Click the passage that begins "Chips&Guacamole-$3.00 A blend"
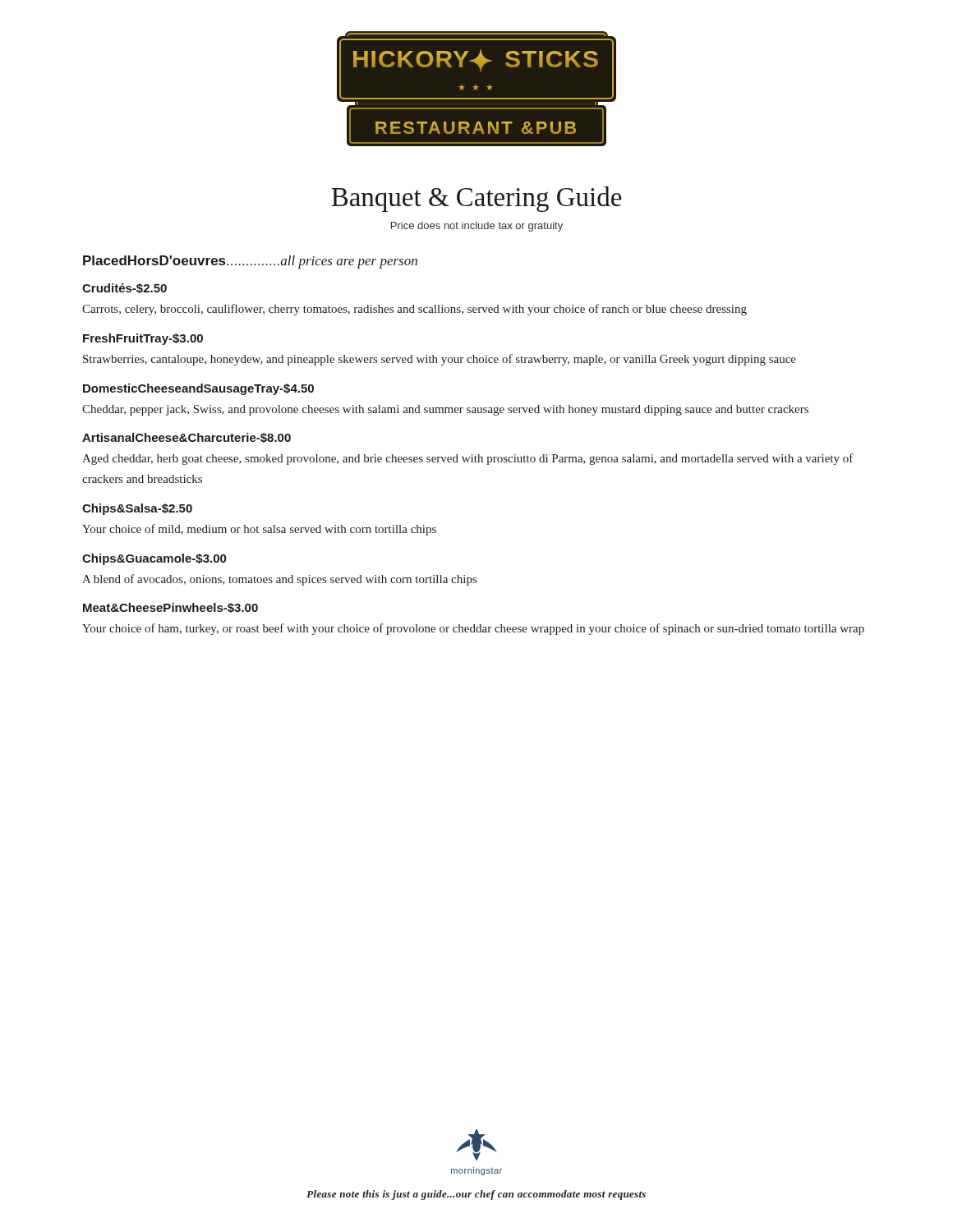The height and width of the screenshot is (1232, 953). coord(476,570)
